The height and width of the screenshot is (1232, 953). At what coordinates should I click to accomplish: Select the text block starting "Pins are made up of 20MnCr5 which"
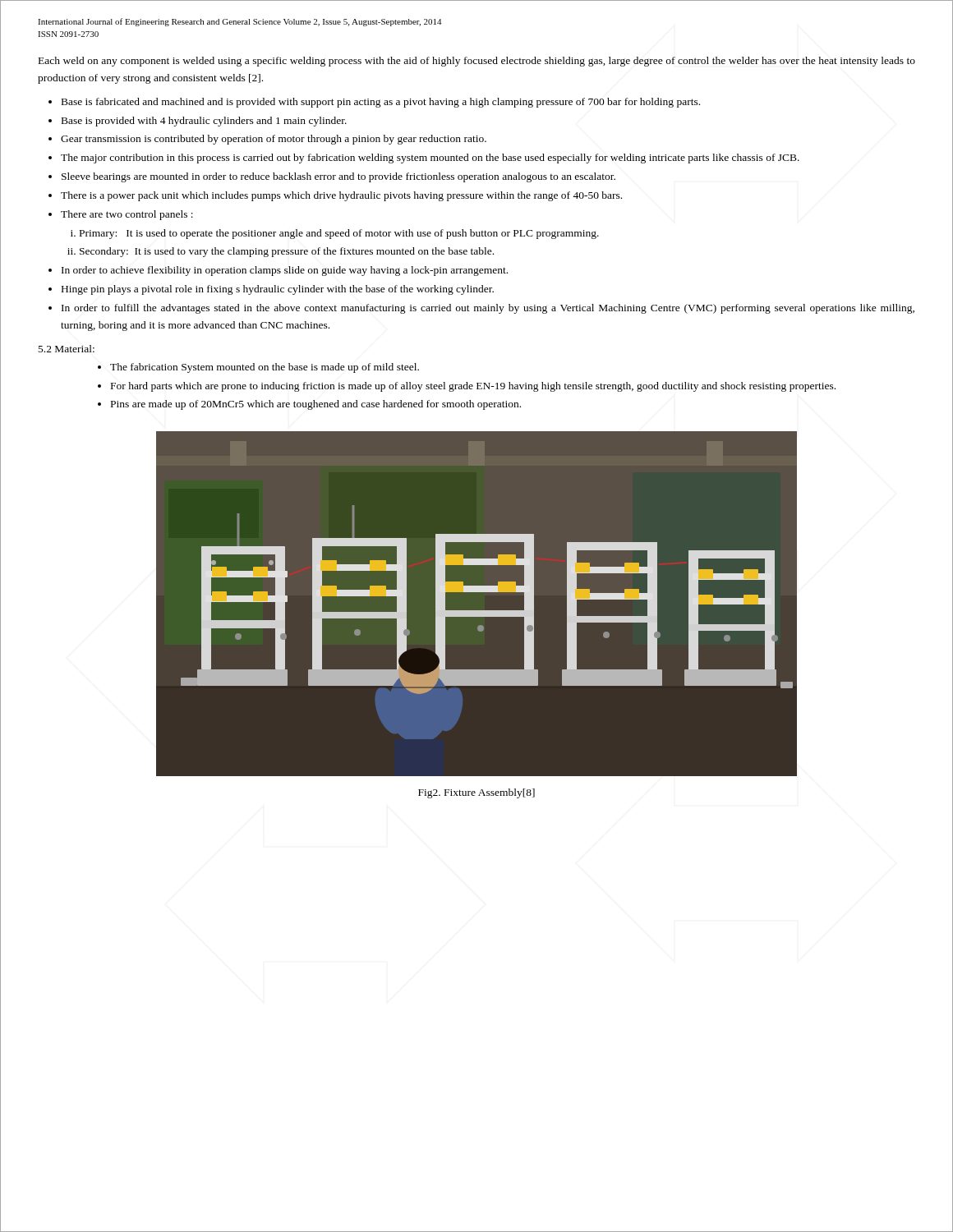point(316,404)
